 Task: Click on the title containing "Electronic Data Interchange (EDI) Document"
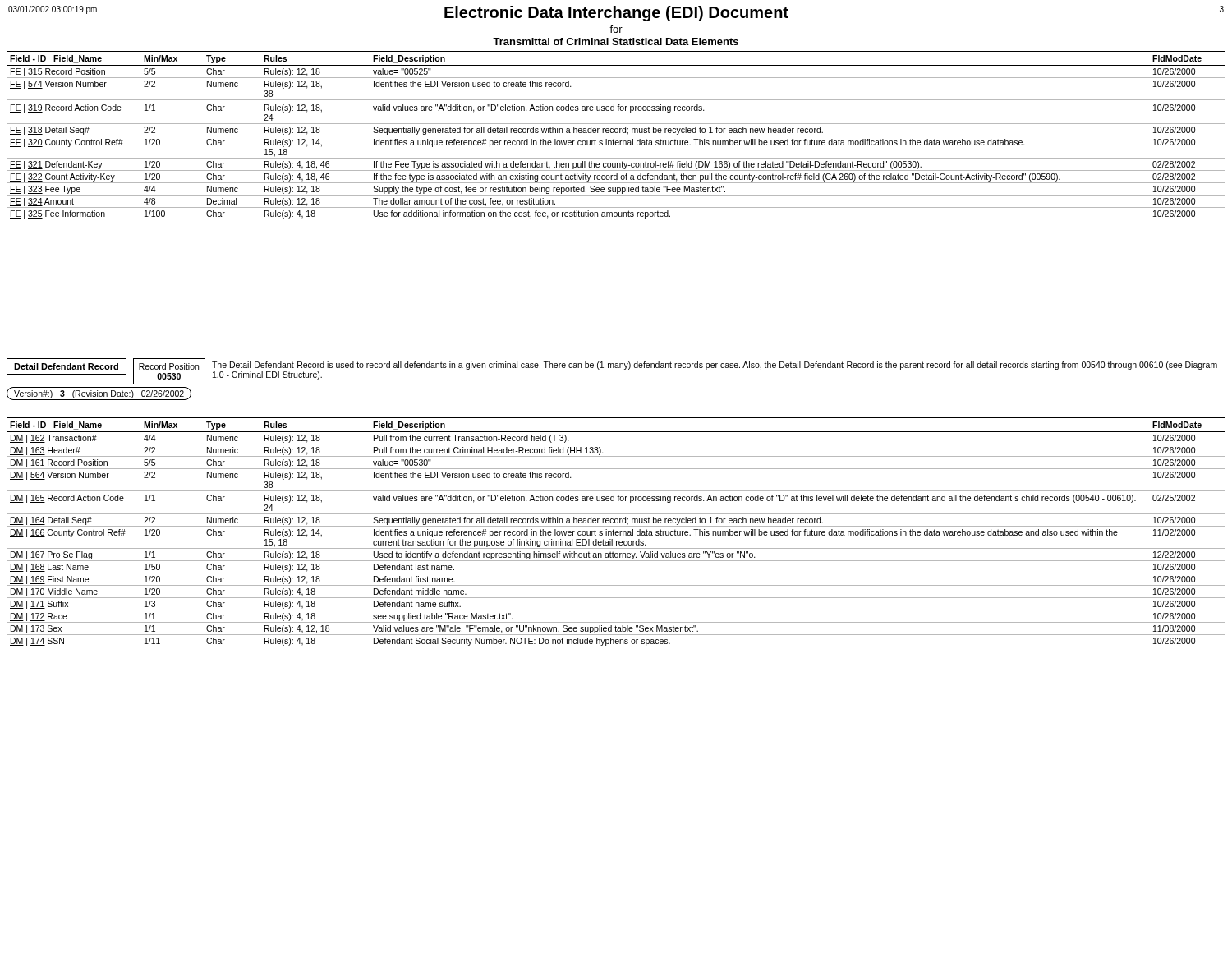(x=616, y=12)
